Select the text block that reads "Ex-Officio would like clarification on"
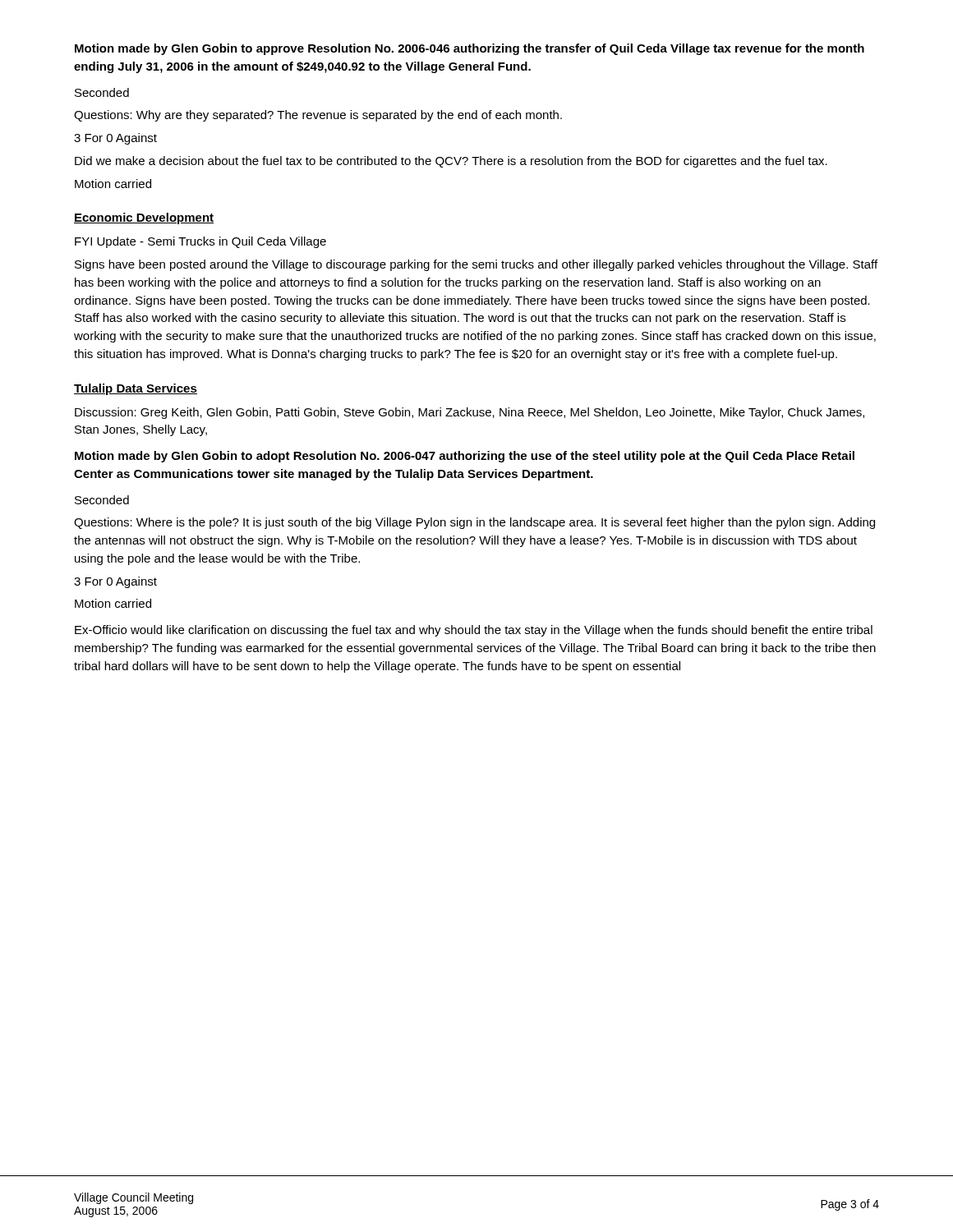Screen dimensions: 1232x953 tap(476, 648)
